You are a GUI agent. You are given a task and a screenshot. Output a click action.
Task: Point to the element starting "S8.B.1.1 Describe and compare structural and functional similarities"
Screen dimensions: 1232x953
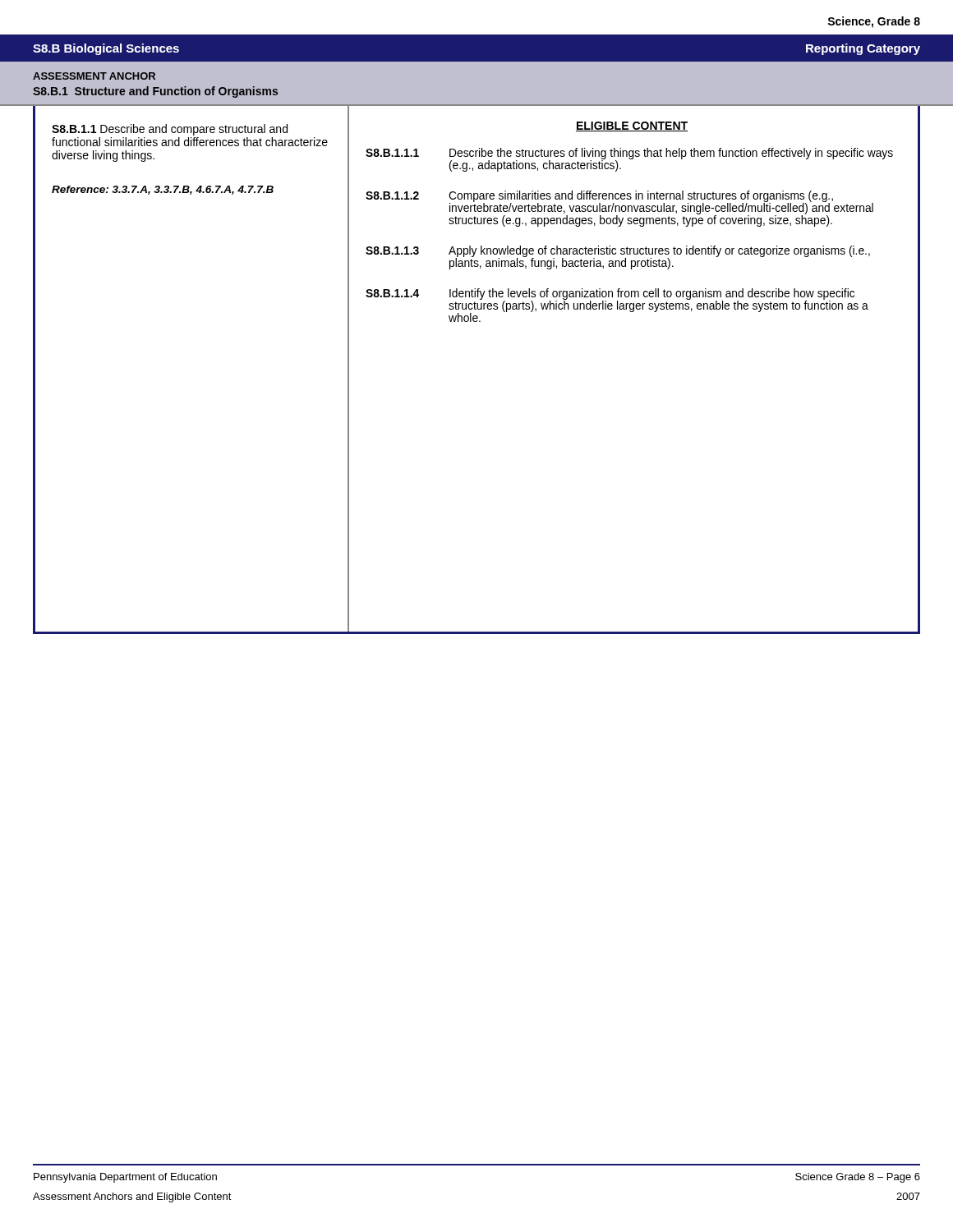190,142
